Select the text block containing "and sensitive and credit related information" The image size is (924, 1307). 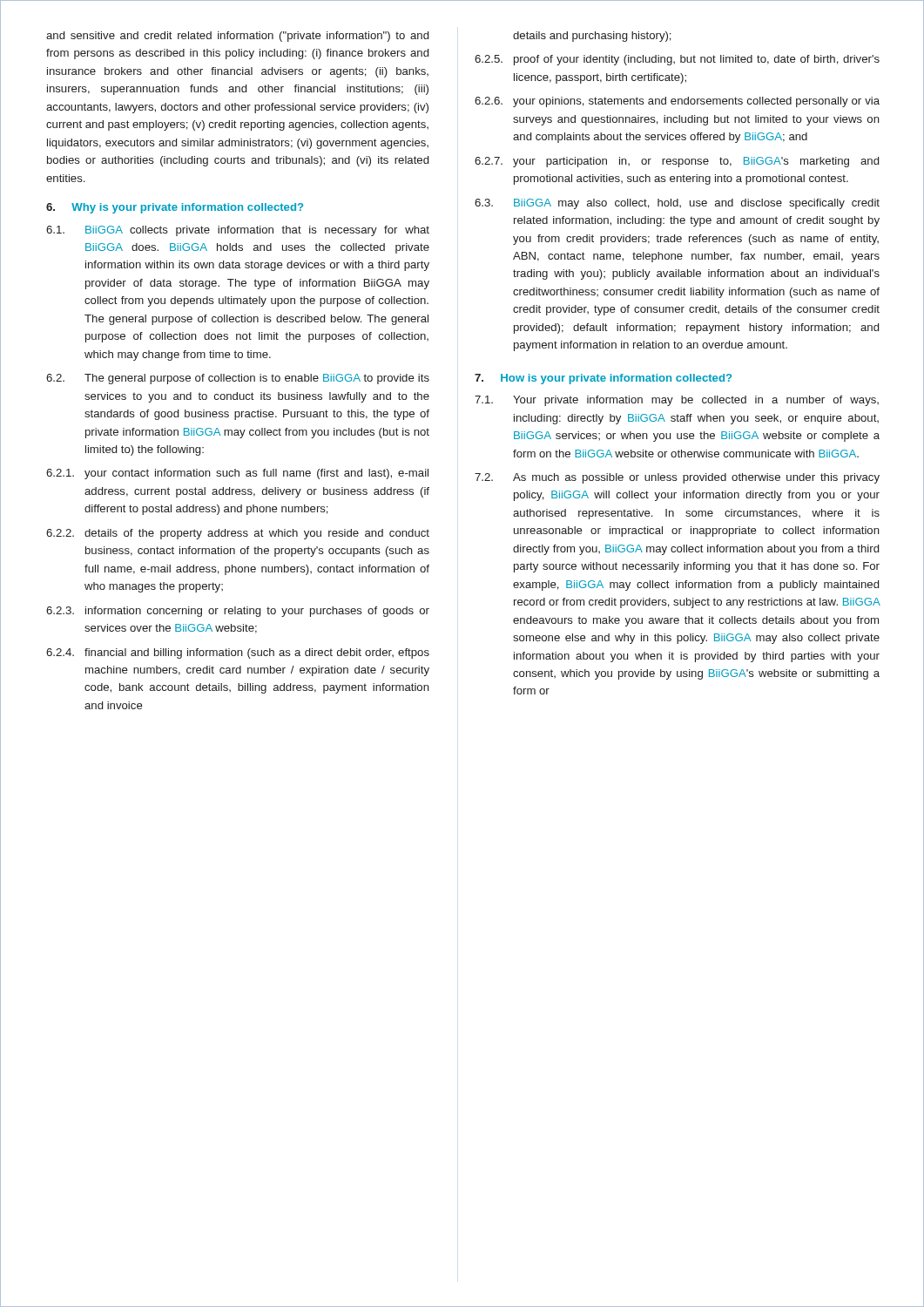pyautogui.click(x=238, y=107)
